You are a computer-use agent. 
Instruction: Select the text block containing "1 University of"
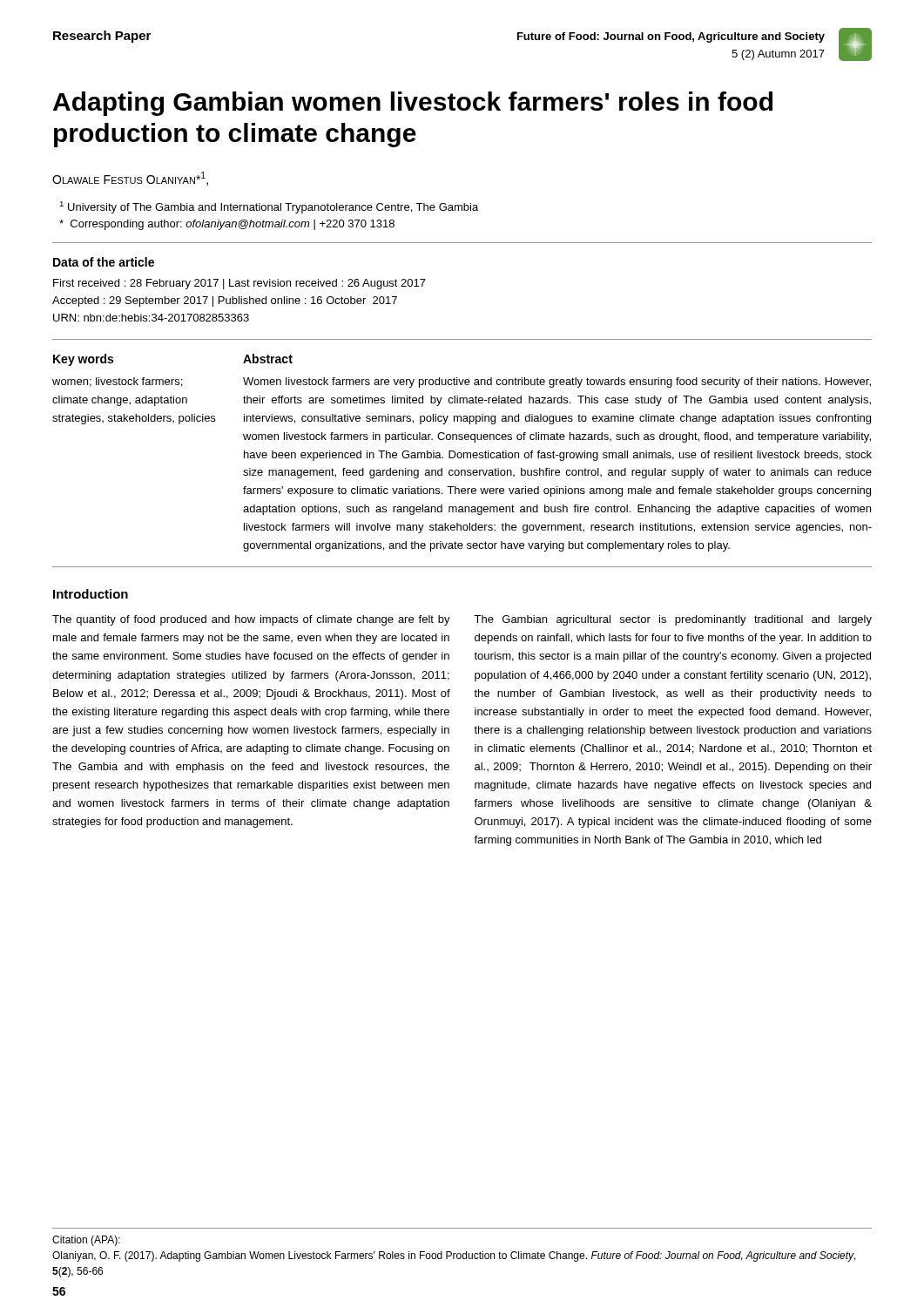269,206
